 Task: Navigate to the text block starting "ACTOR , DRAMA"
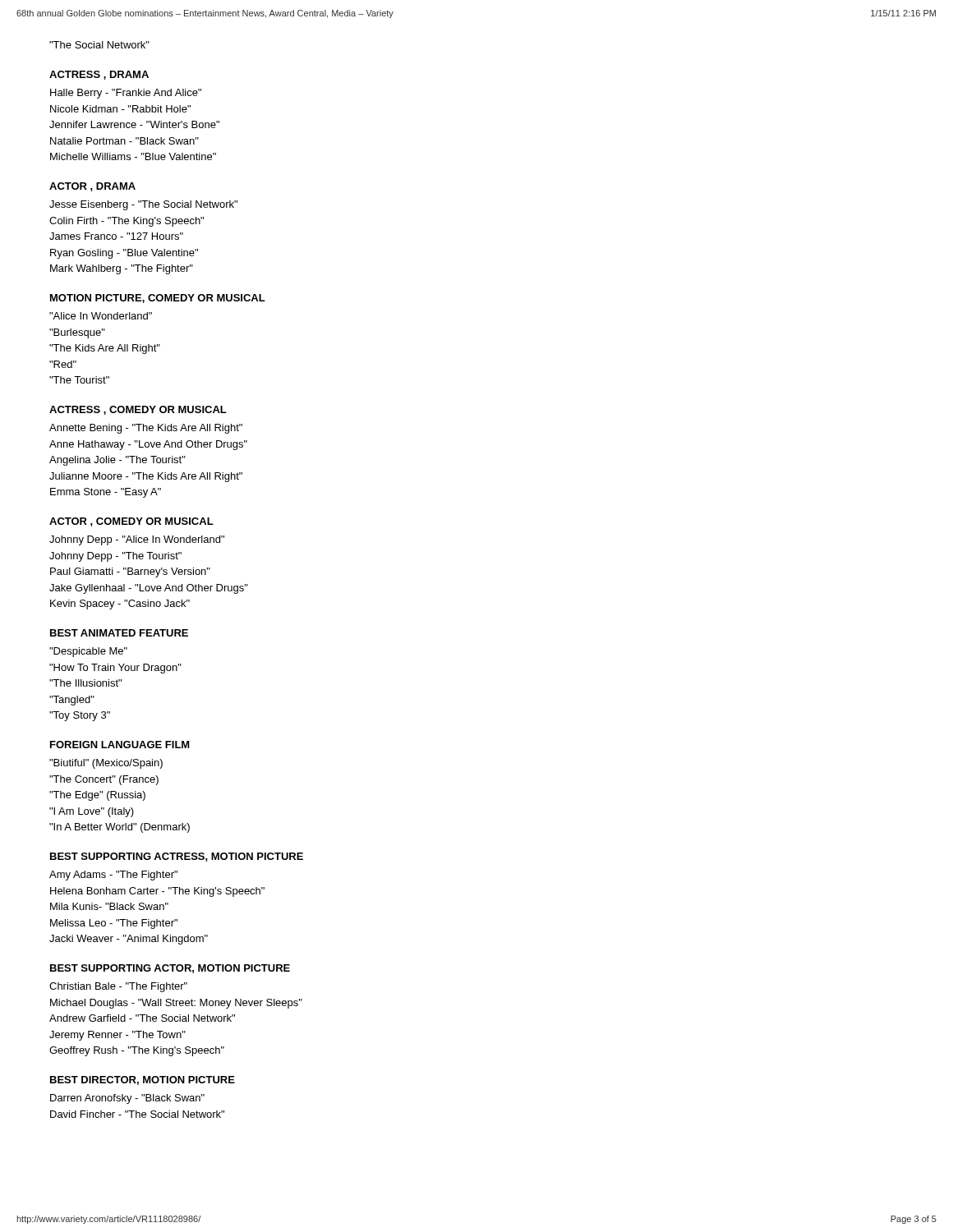click(x=92, y=187)
